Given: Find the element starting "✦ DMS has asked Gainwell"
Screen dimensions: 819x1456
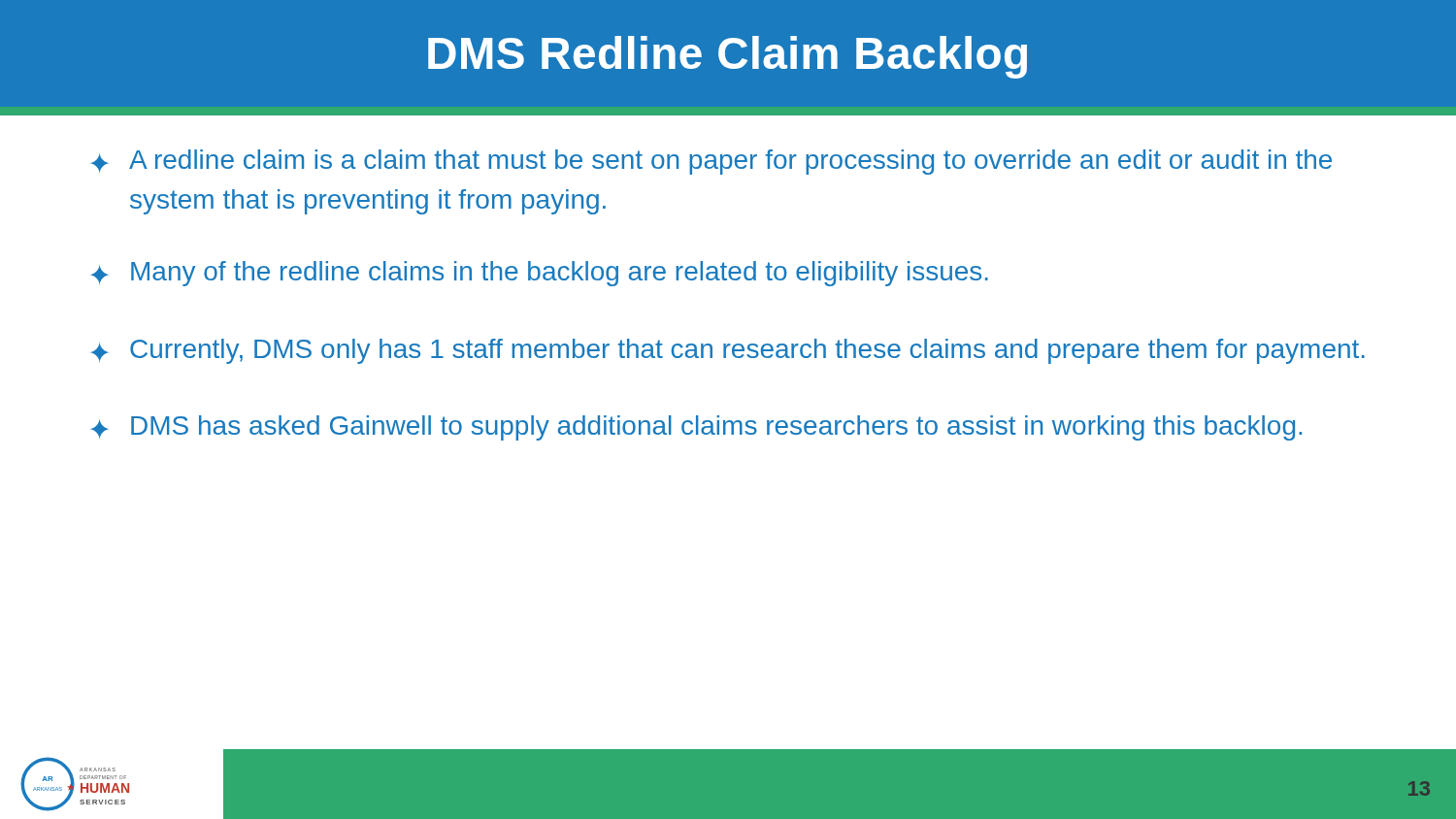Looking at the screenshot, I should pyautogui.click(x=696, y=429).
